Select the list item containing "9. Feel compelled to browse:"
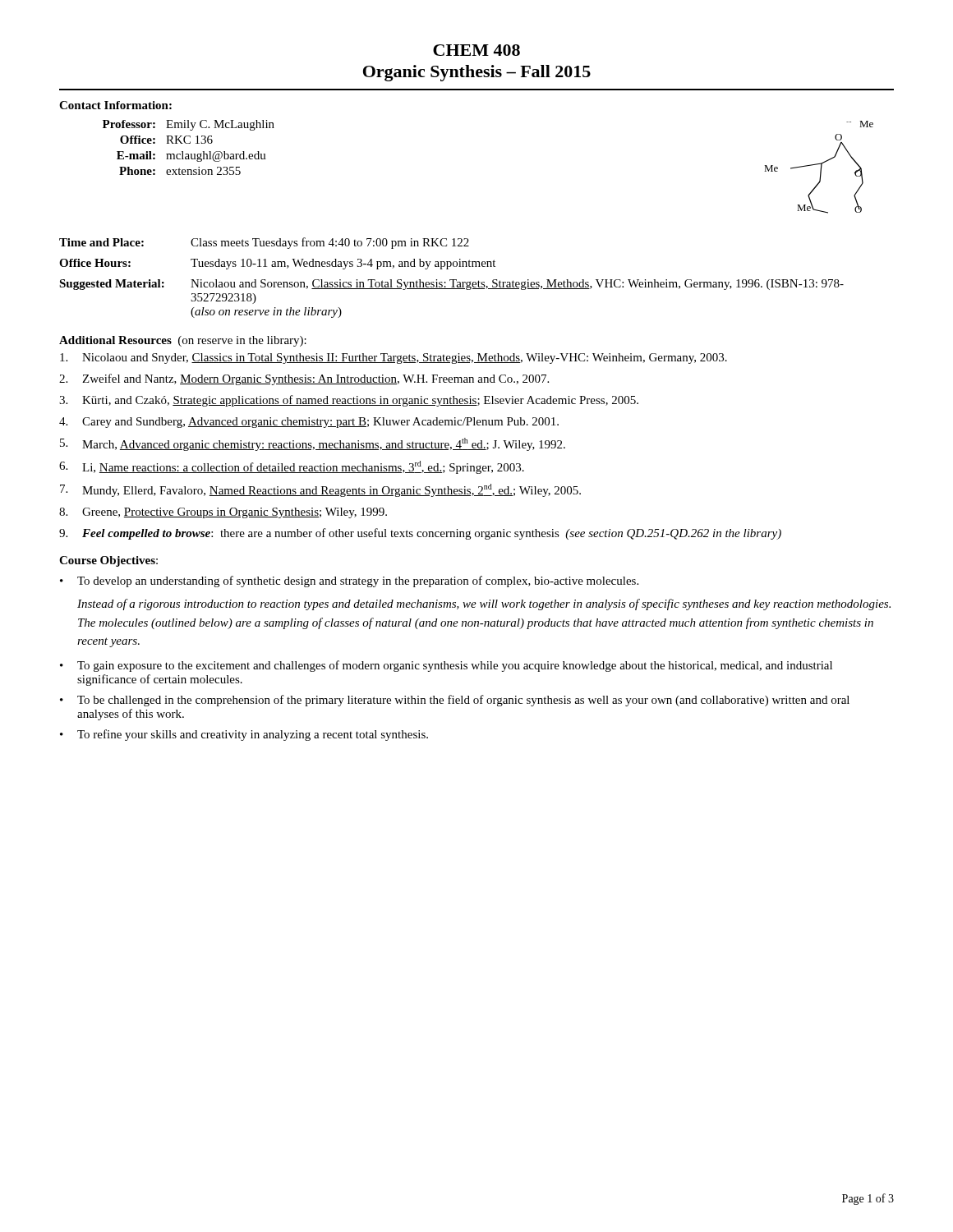This screenshot has width=953, height=1232. click(x=476, y=533)
